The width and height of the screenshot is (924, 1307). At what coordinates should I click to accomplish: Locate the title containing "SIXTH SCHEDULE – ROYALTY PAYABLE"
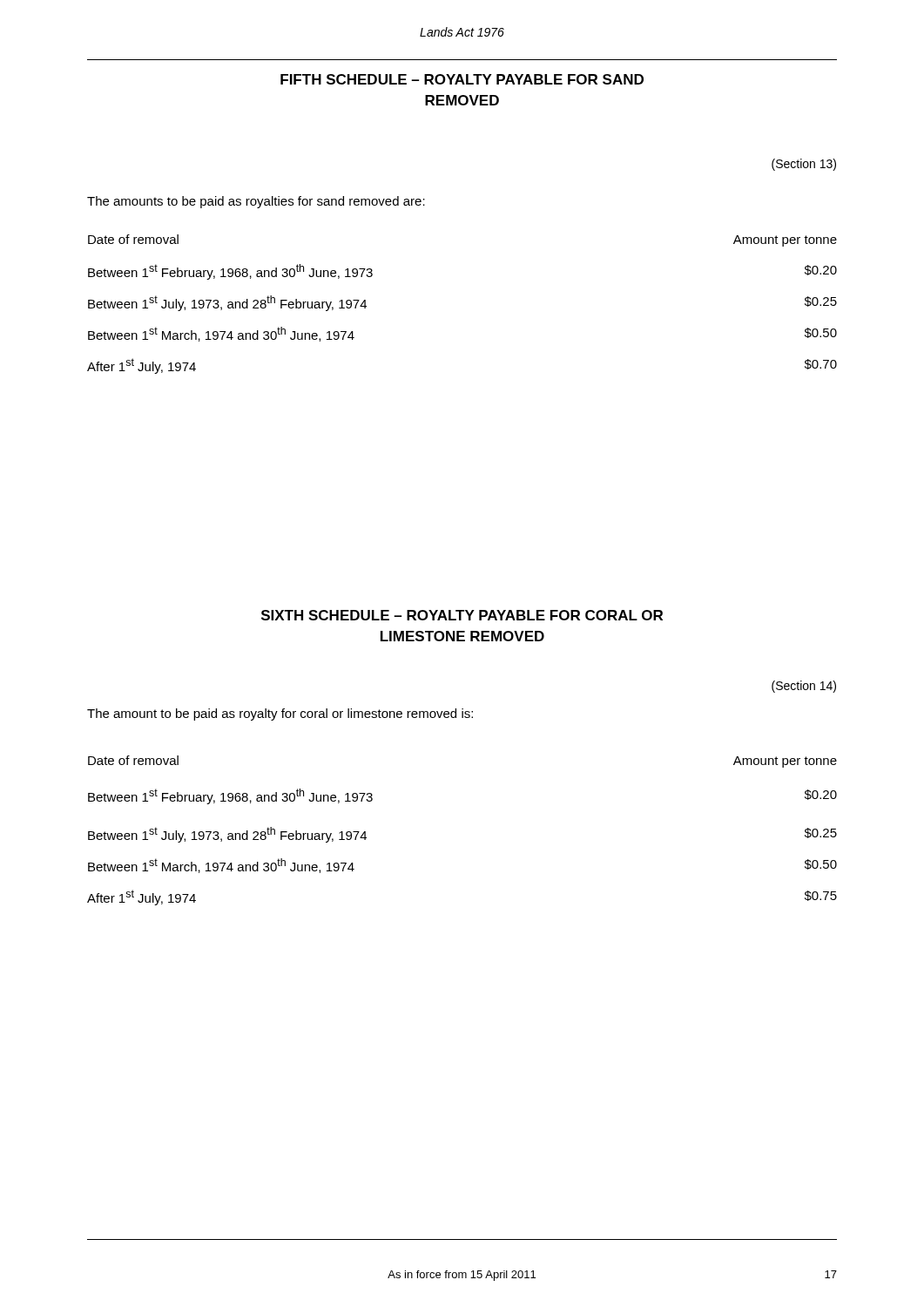click(462, 626)
